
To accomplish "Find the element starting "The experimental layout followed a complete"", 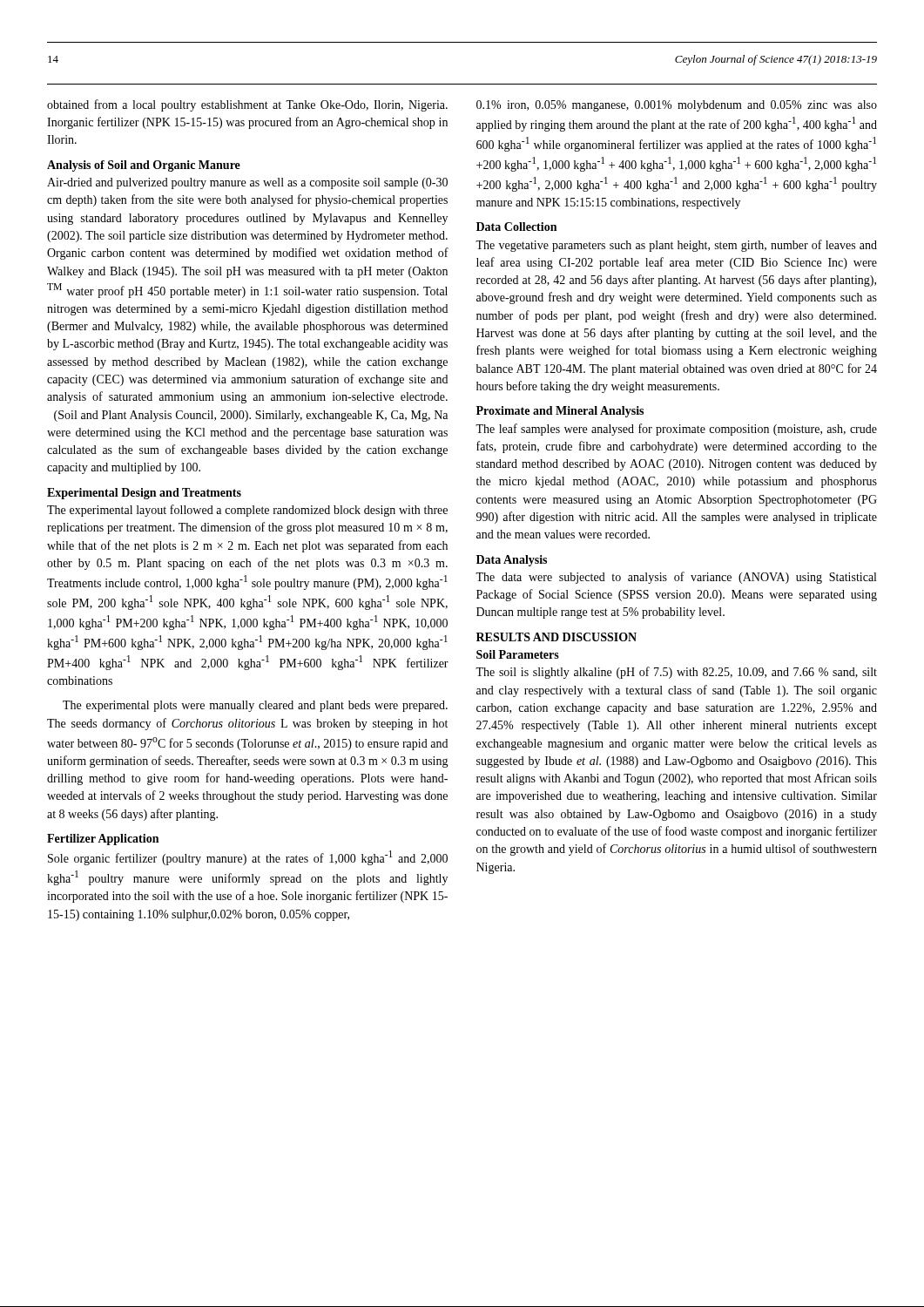I will pyautogui.click(x=248, y=663).
